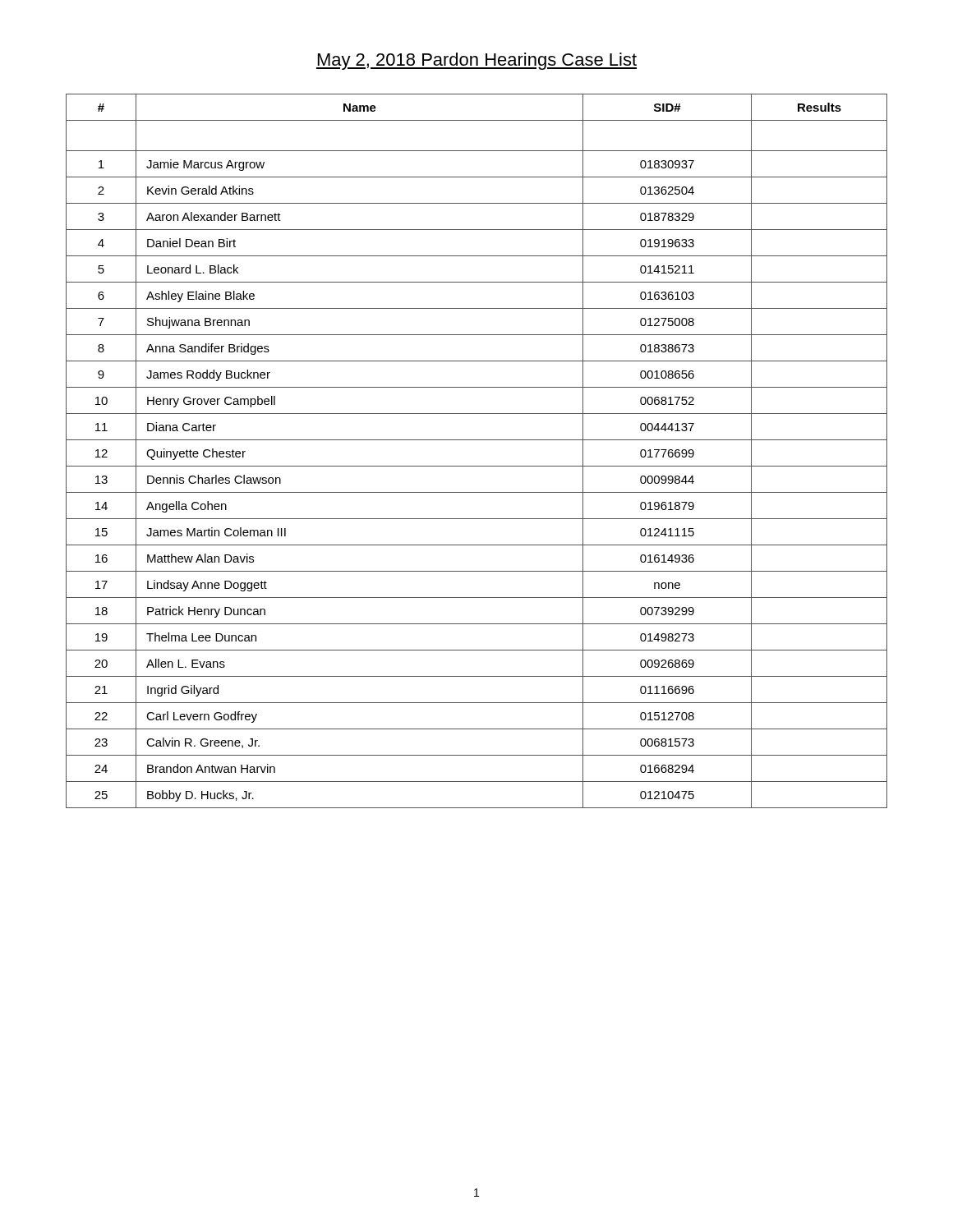Click on the table containing "Daniel Dean Birt"
Screen dimensions: 1232x953
click(476, 451)
